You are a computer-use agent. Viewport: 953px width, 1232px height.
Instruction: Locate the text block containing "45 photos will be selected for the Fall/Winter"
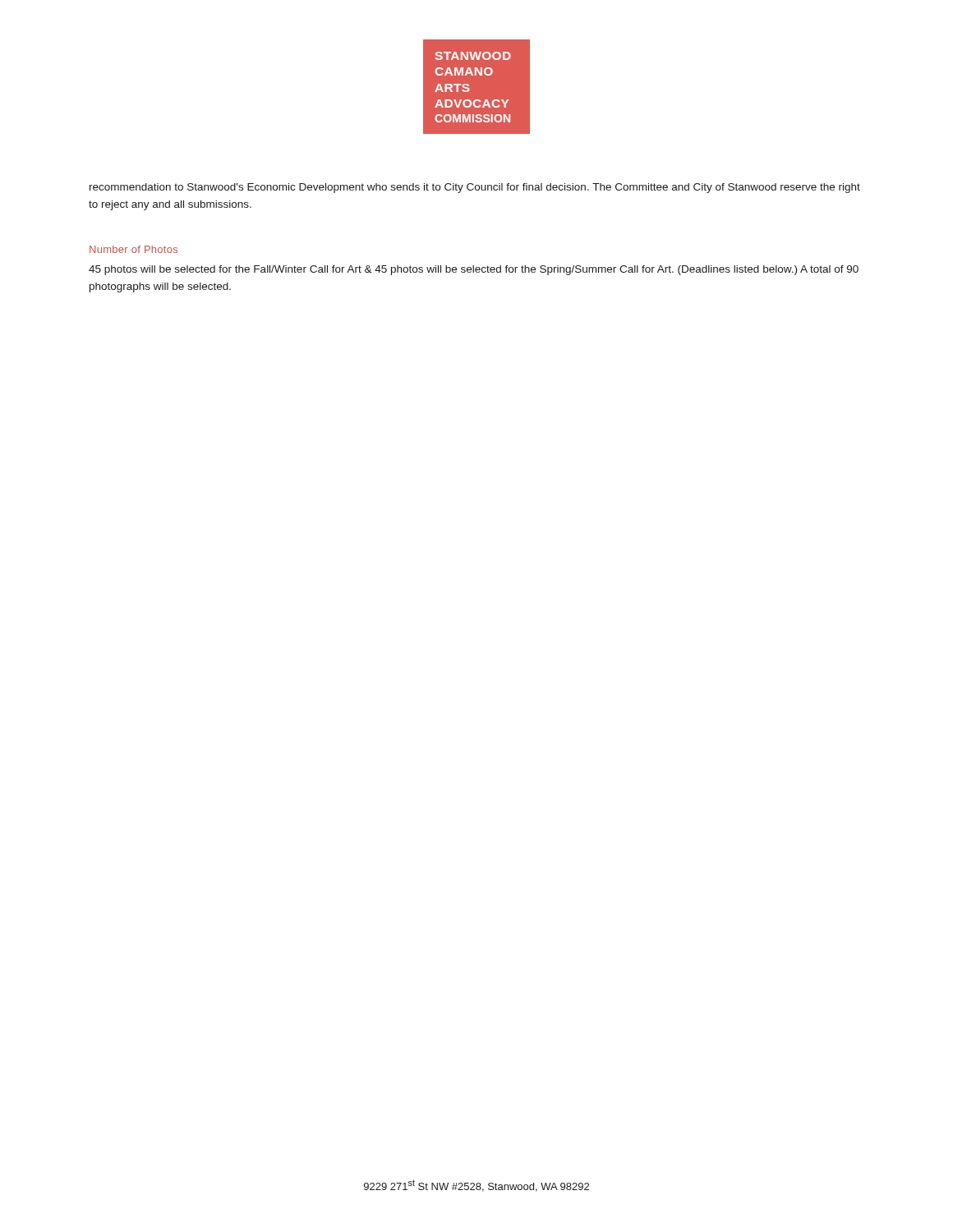tap(474, 278)
